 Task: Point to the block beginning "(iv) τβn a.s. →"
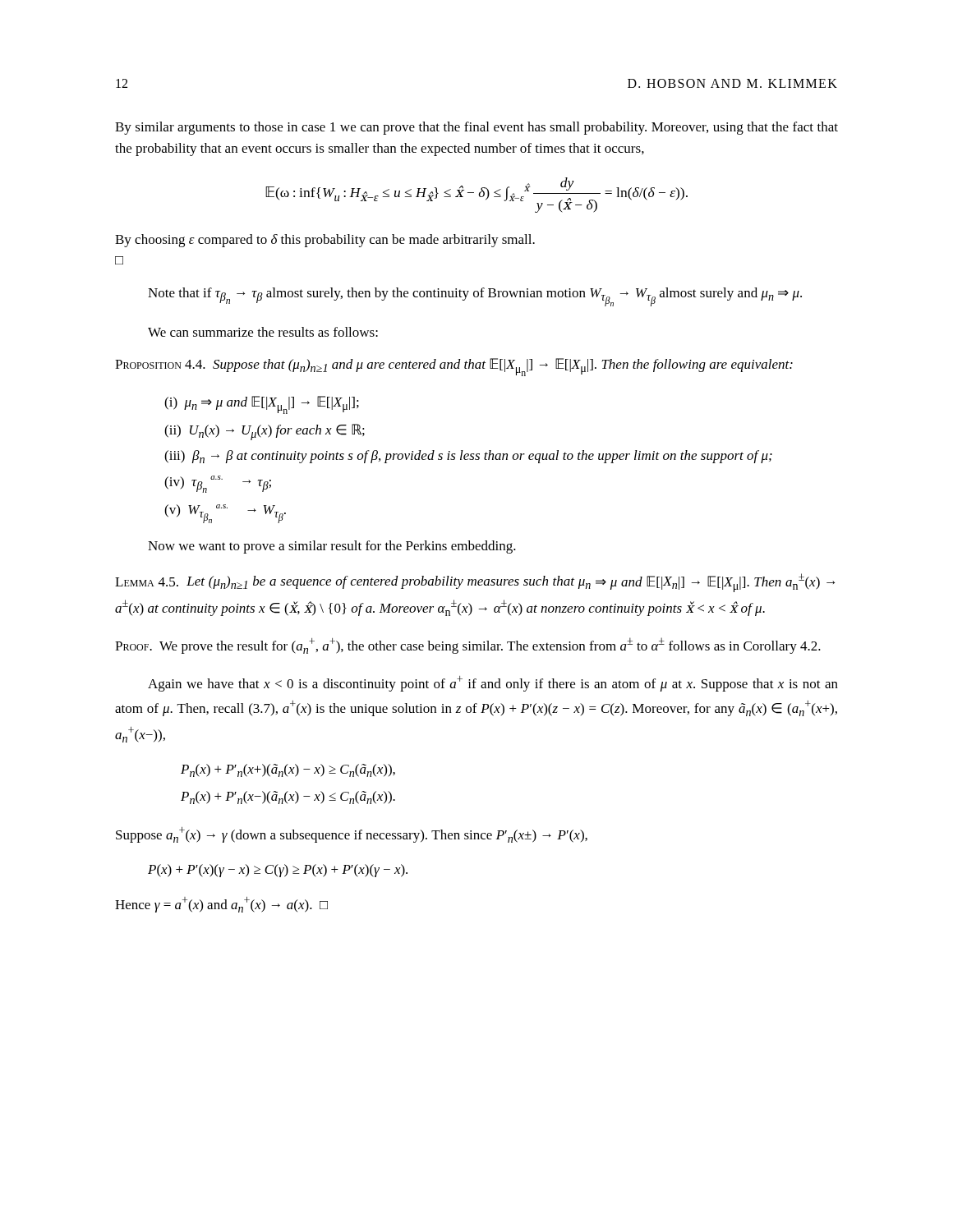coord(198,484)
